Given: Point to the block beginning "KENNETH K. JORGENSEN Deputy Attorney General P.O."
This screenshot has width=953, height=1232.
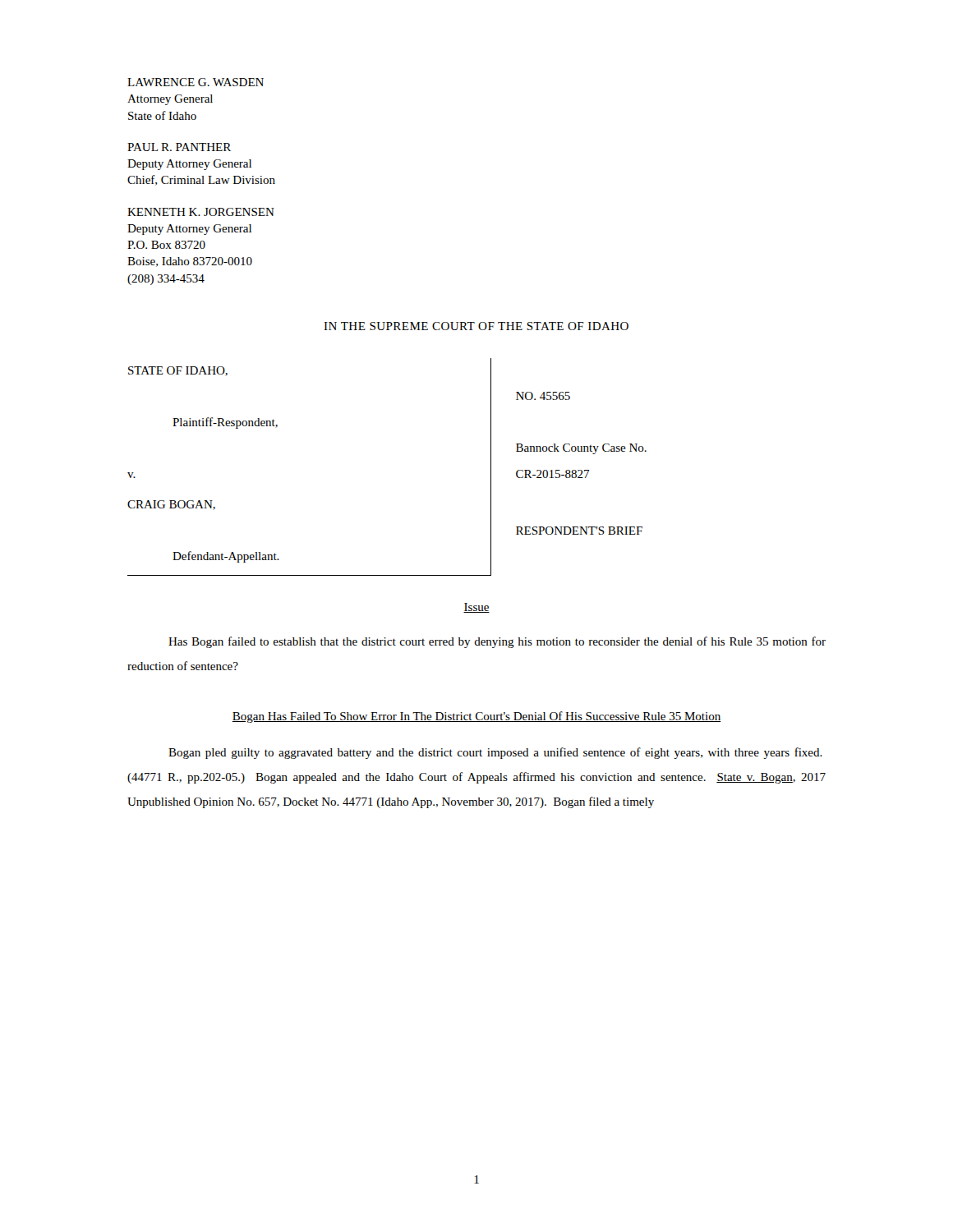Looking at the screenshot, I should pos(201,245).
